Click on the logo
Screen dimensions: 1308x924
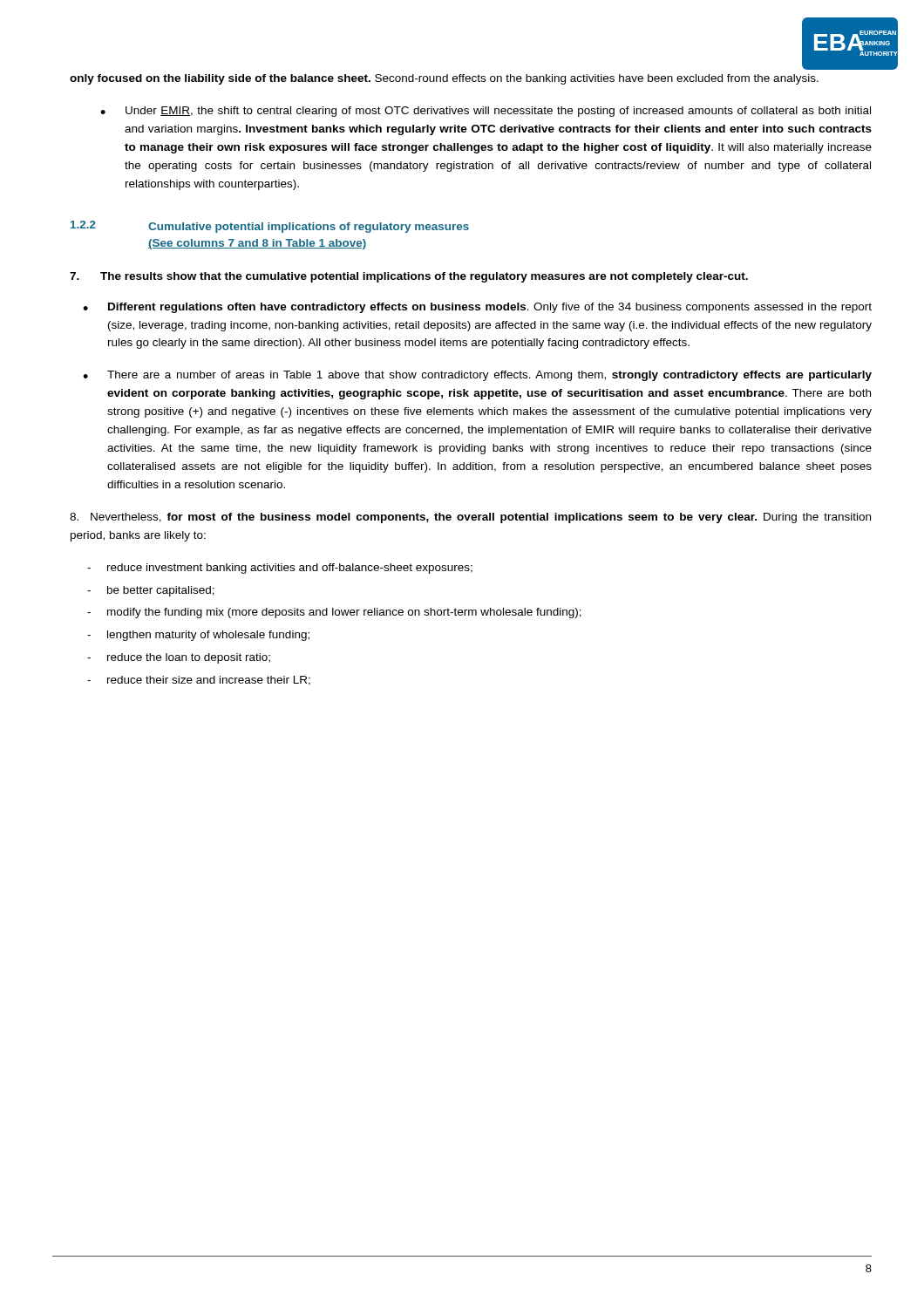[x=850, y=44]
